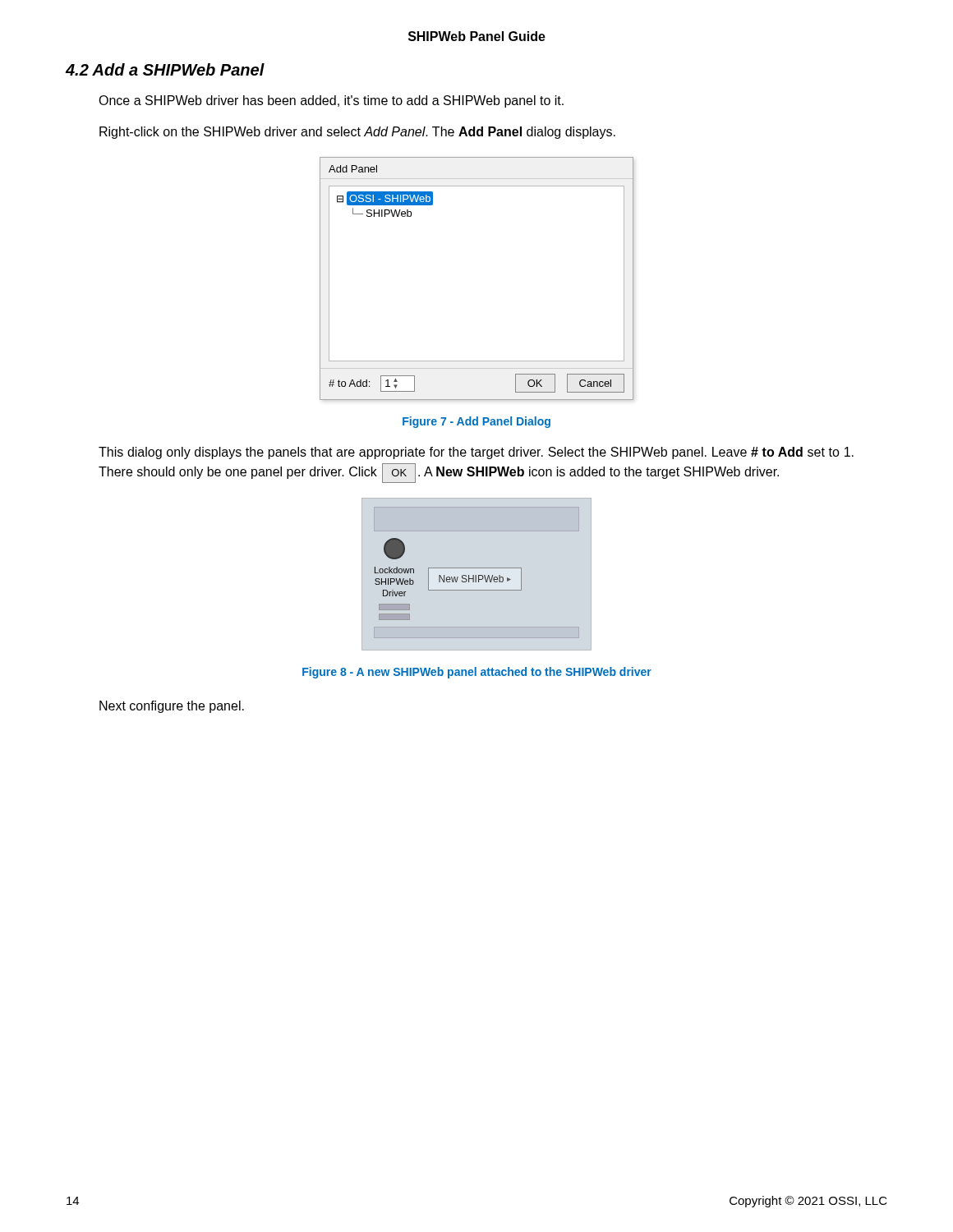This screenshot has height=1232, width=953.
Task: Where is the passage that starts "Once a SHIPWeb driver has been added, it's"?
Action: tap(332, 101)
